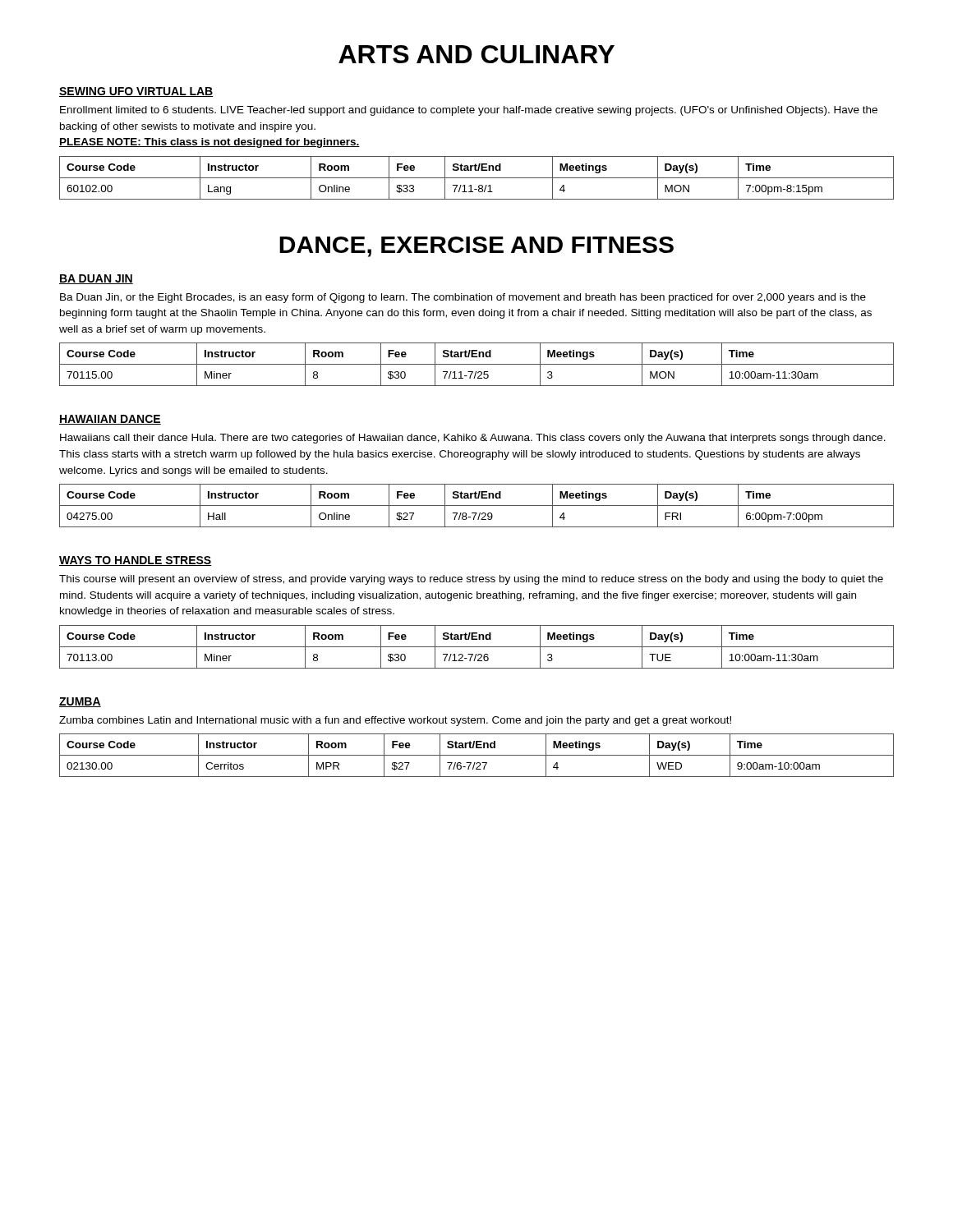Locate the block starting "HAWAIIAN DANCE"

(110, 419)
